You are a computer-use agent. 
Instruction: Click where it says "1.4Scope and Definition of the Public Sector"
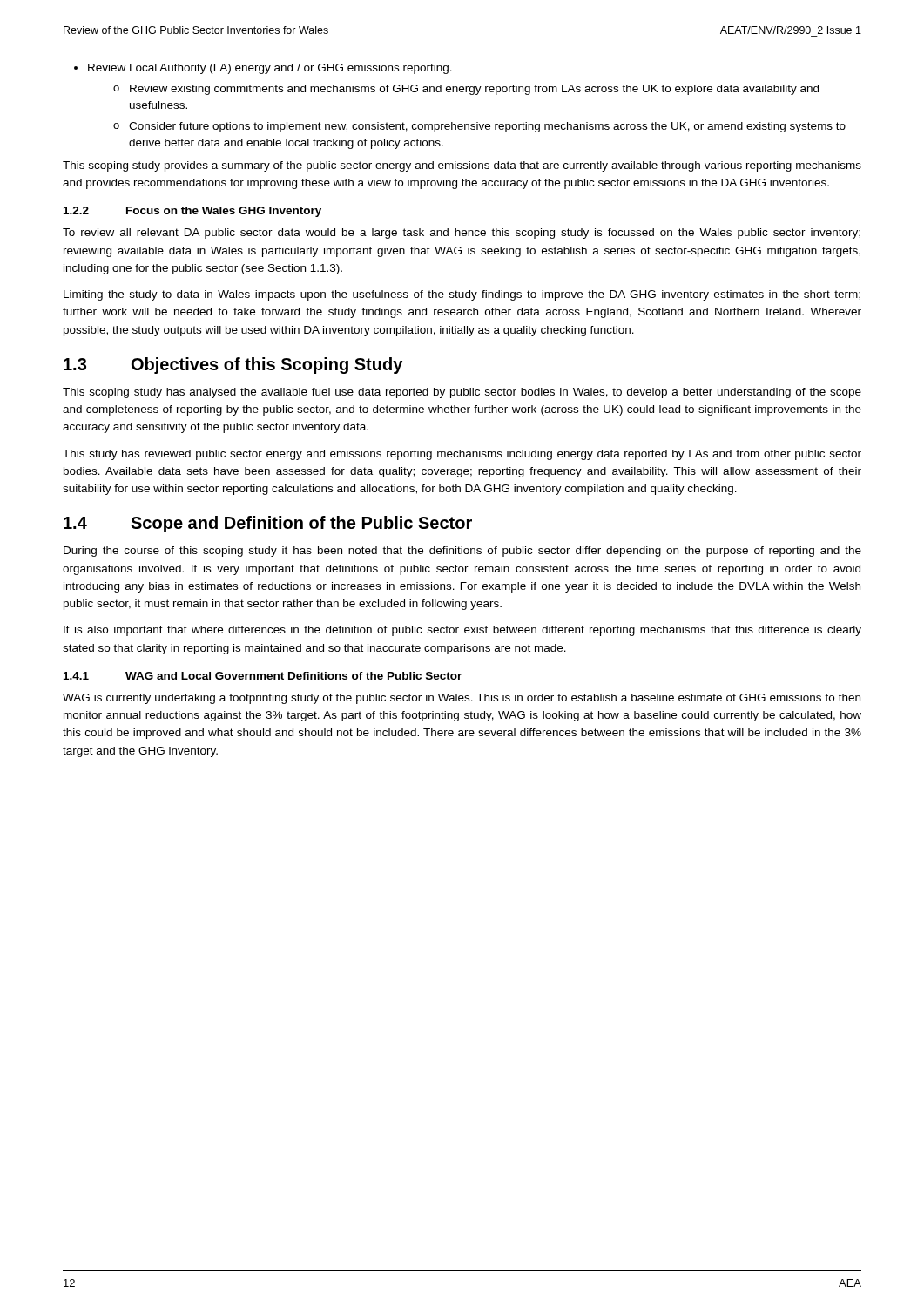[x=267, y=524]
